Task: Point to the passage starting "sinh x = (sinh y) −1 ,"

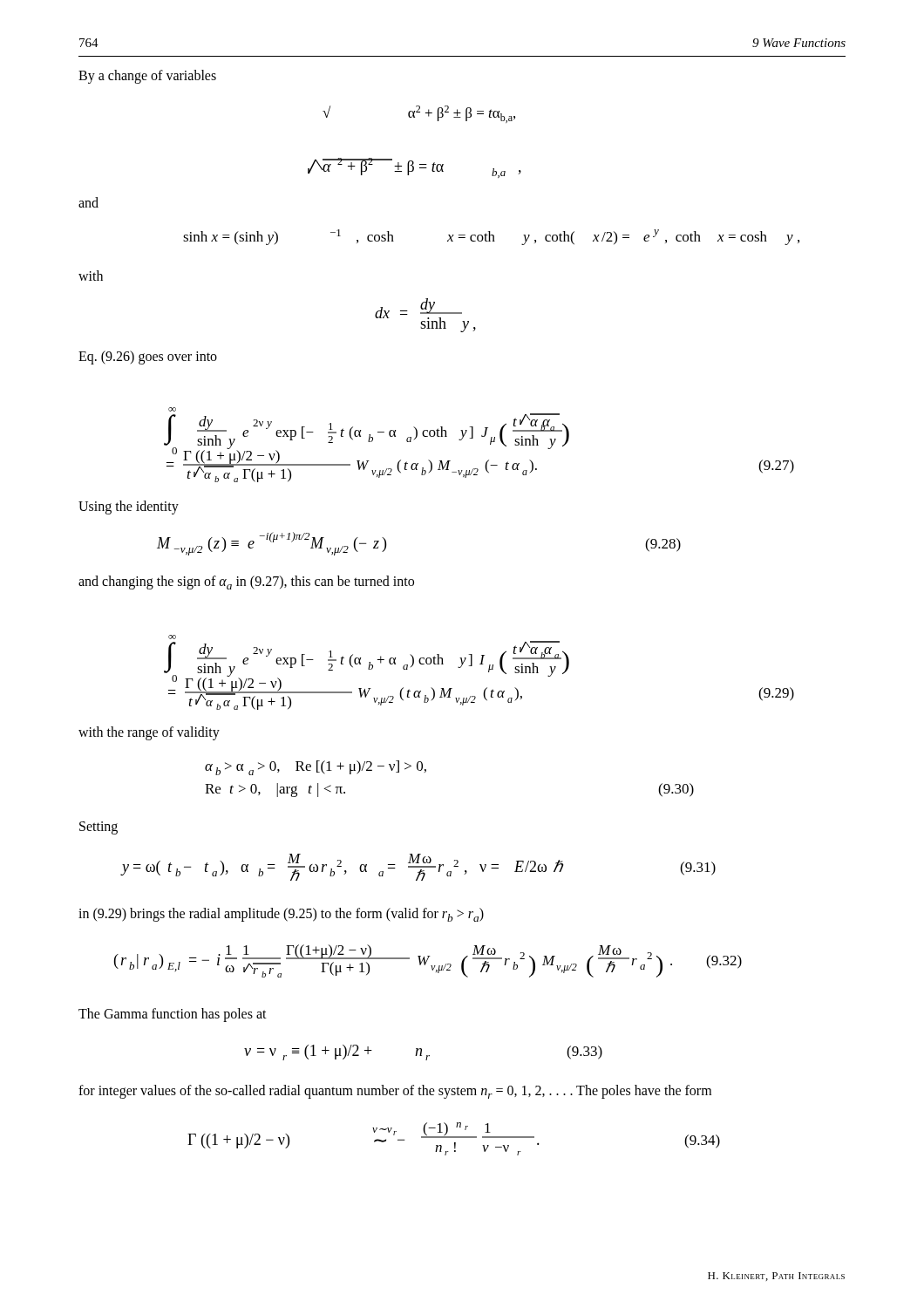Action: [x=492, y=236]
